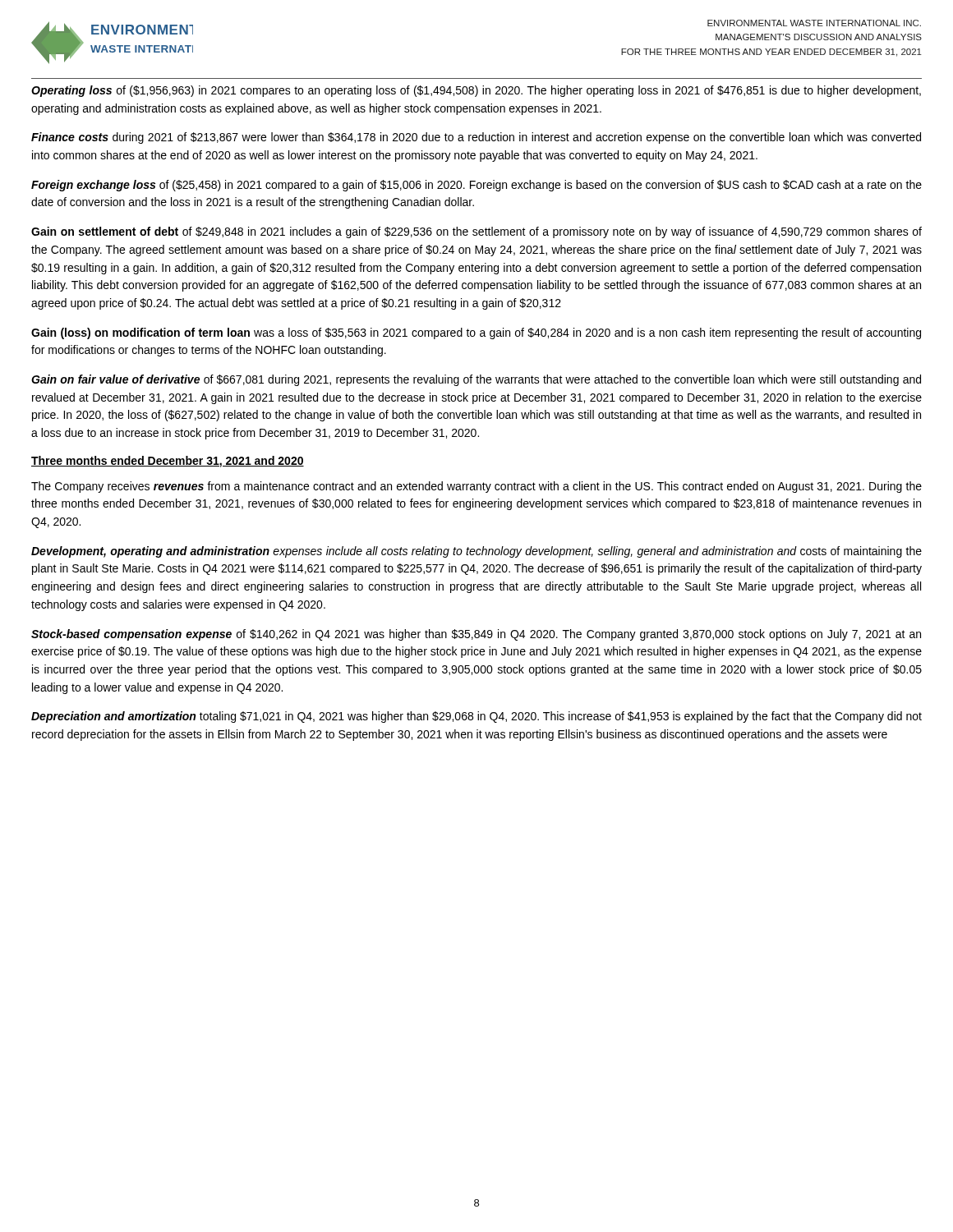Image resolution: width=953 pixels, height=1232 pixels.
Task: Locate the block starting "The Company receives revenues from"
Action: [476, 504]
